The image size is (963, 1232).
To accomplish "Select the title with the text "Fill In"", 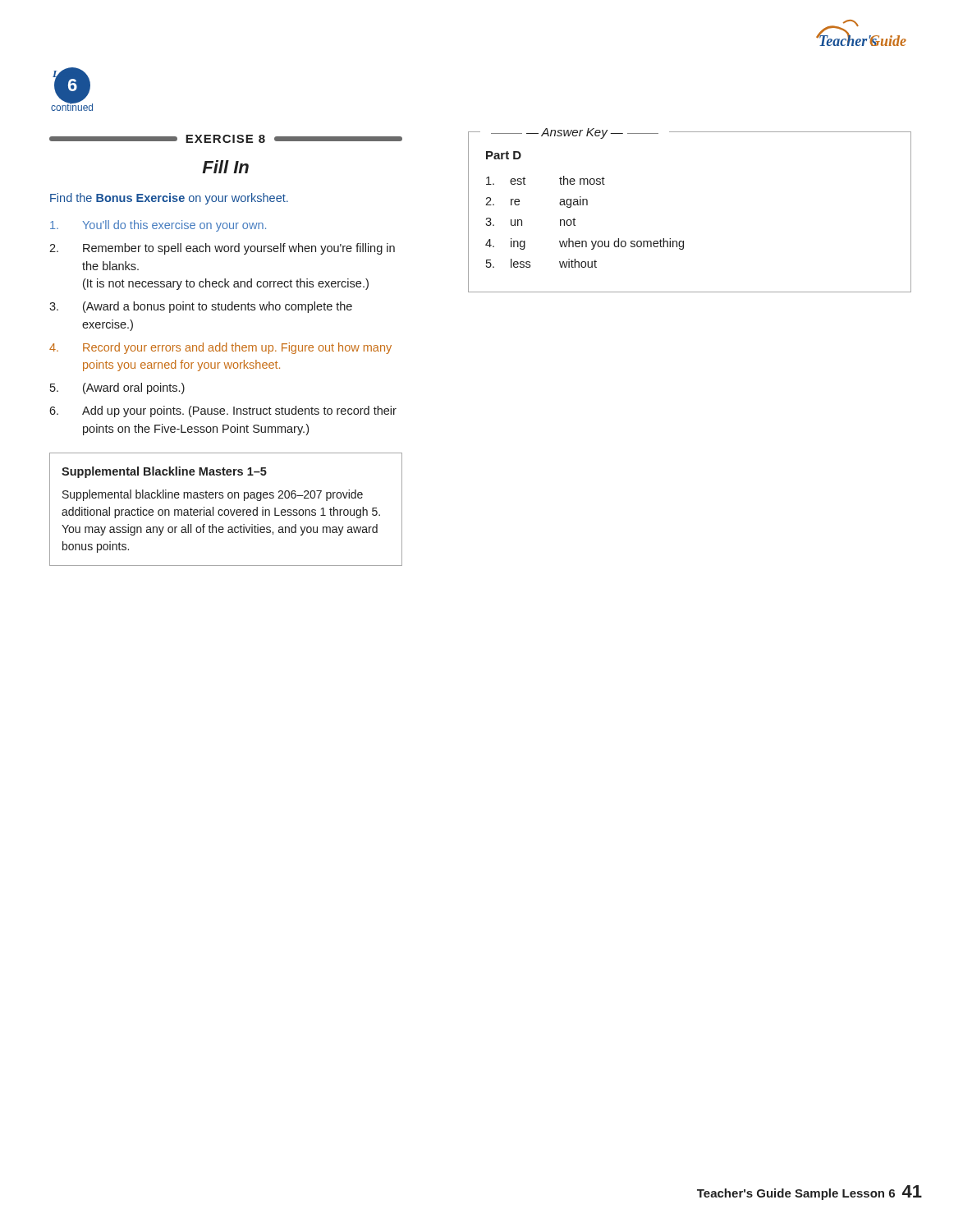I will [x=226, y=167].
